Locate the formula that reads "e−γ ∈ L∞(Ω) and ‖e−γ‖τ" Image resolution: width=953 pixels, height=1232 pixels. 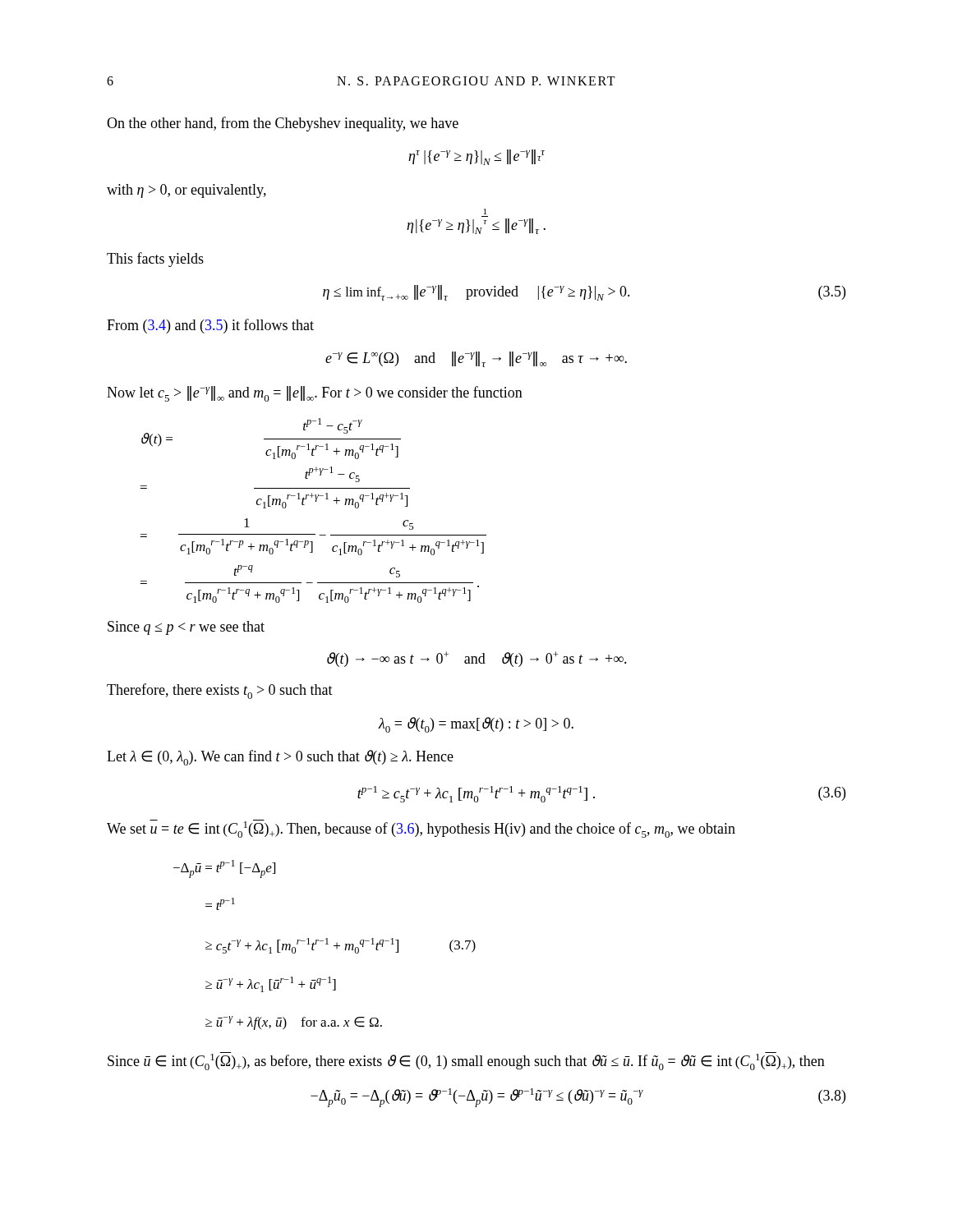click(x=476, y=358)
